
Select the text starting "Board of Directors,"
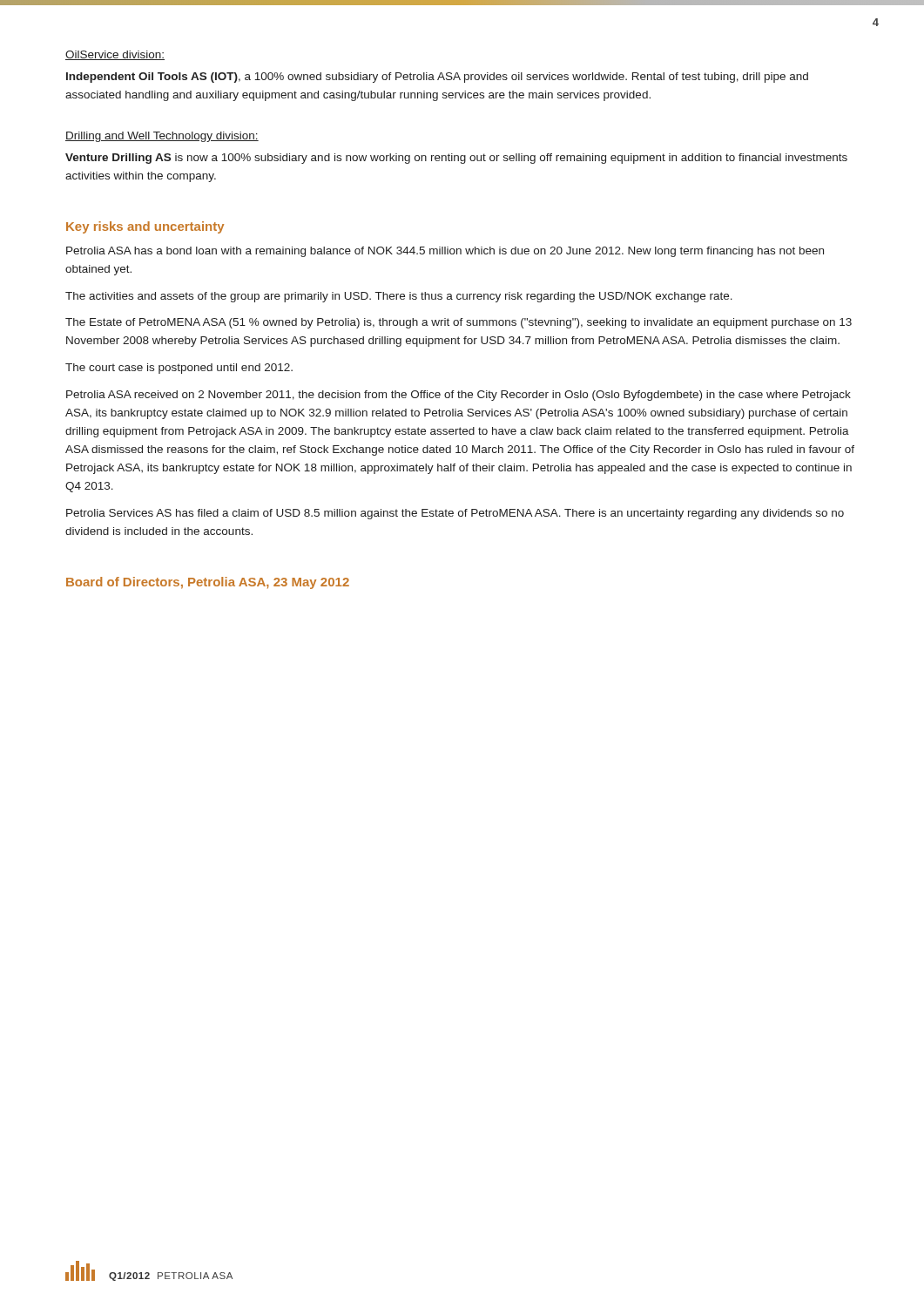(x=207, y=581)
